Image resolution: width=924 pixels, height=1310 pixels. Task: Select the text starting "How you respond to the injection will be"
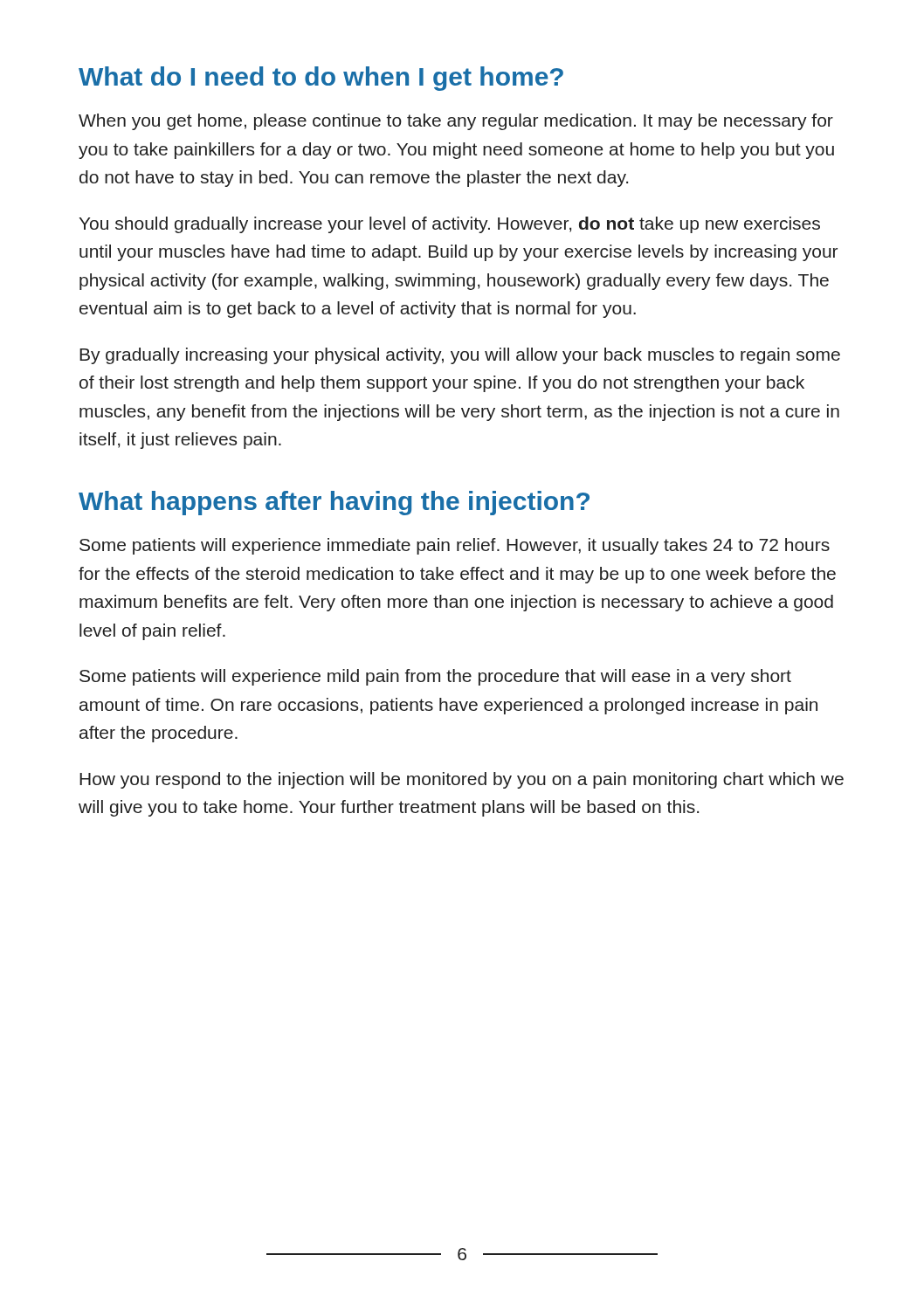pyautogui.click(x=461, y=793)
